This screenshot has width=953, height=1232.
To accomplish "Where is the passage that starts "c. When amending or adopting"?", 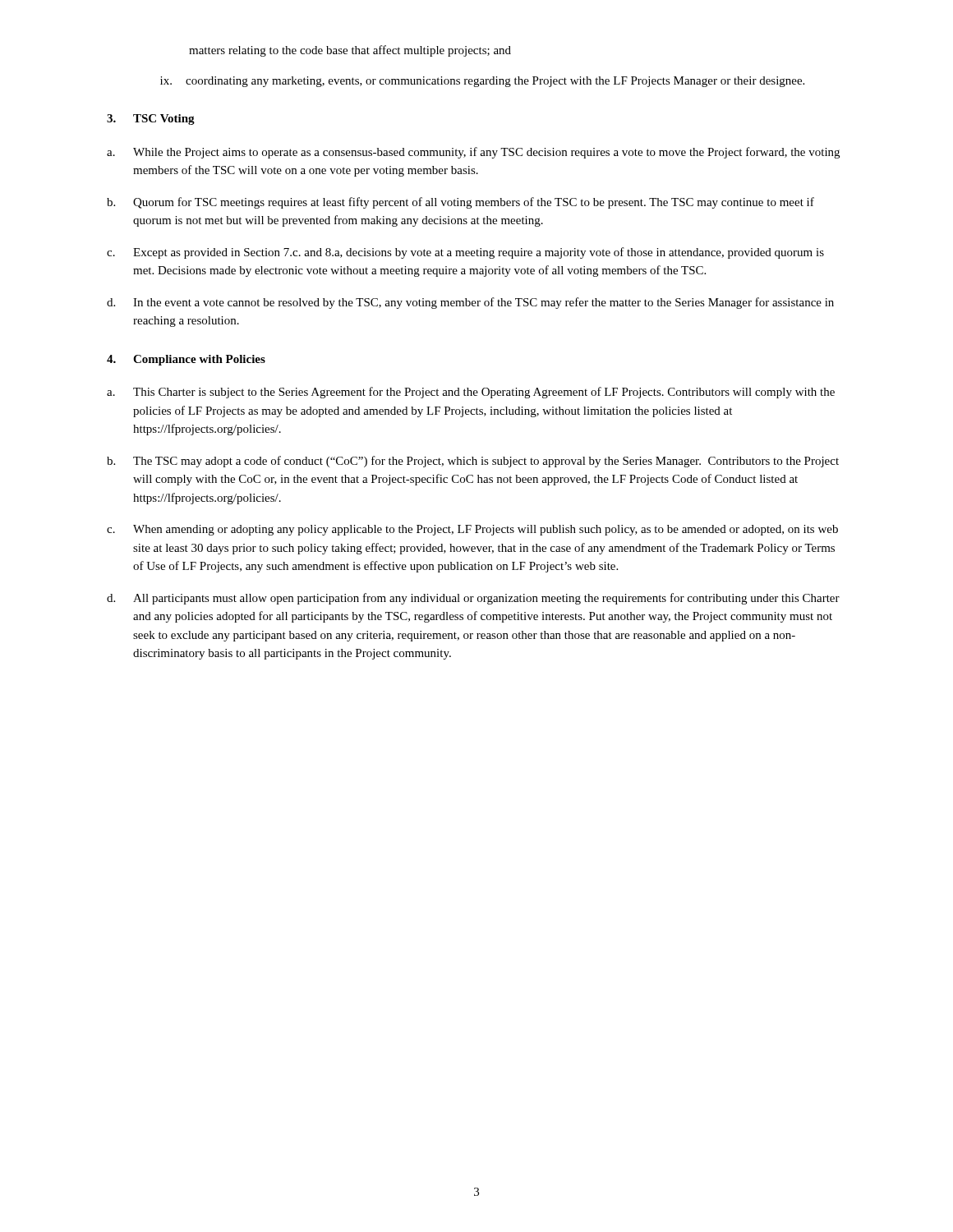I will 476,548.
